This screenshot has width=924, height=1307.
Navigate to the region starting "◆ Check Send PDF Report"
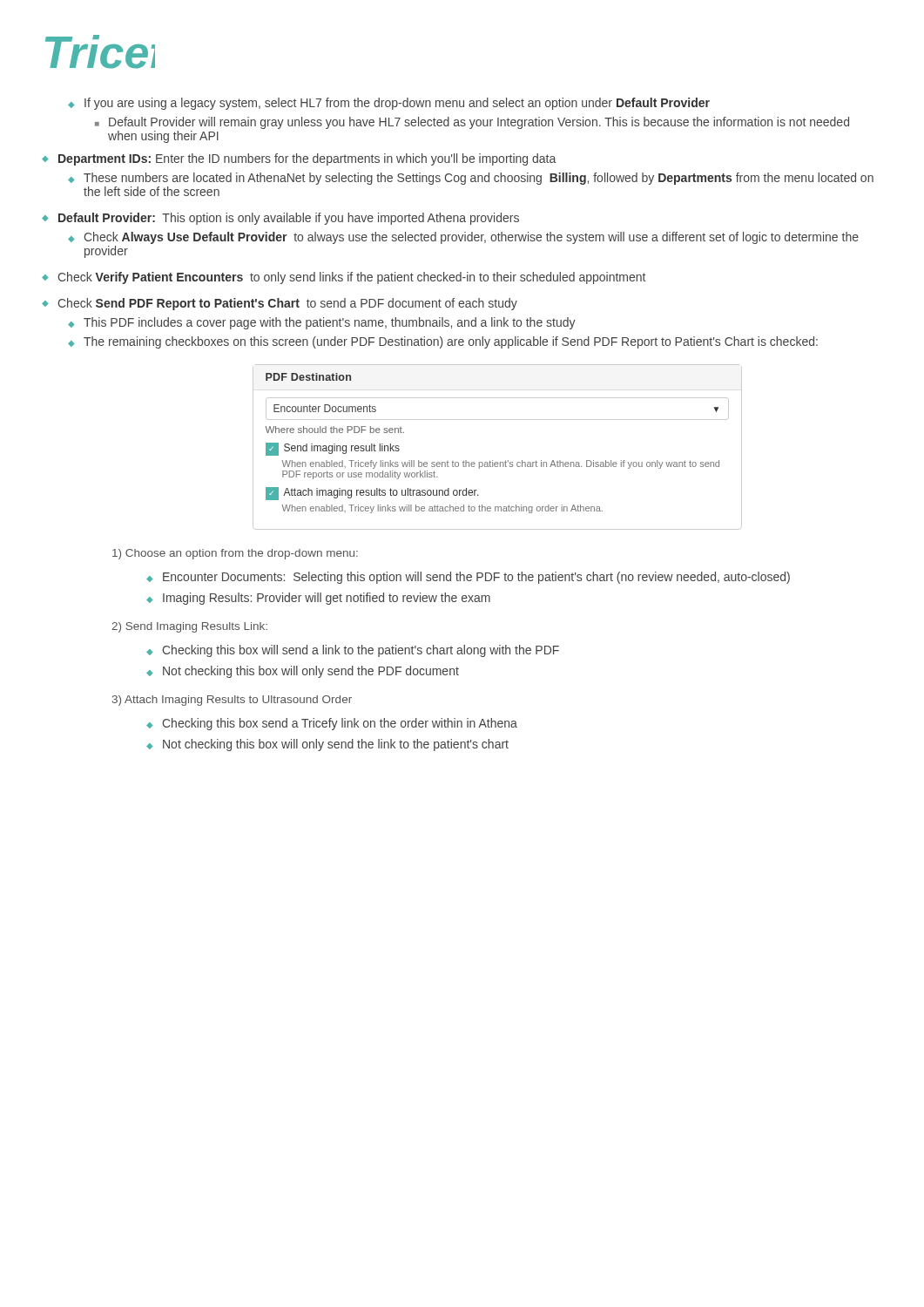(x=462, y=322)
